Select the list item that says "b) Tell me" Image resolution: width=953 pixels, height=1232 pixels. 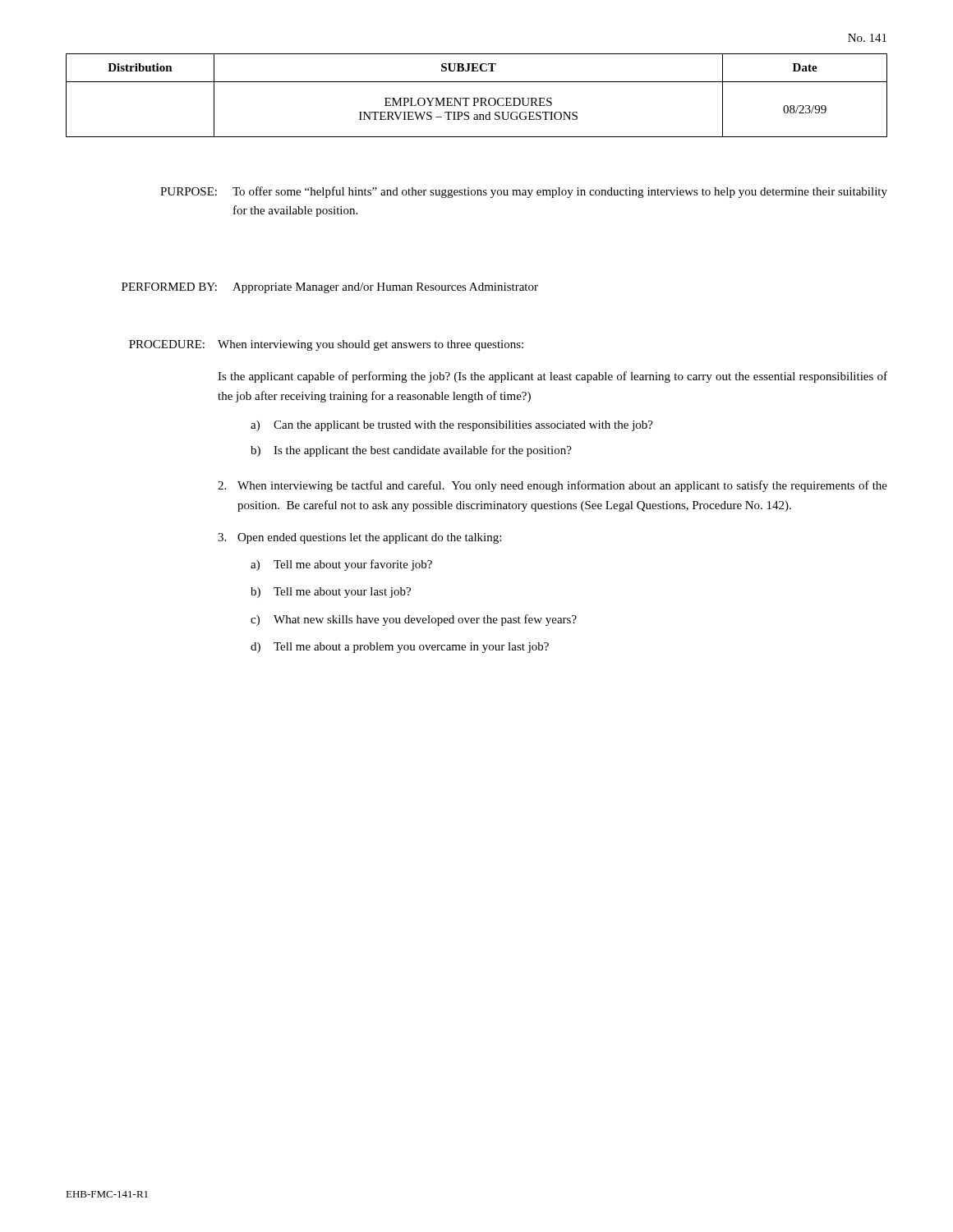coord(331,592)
